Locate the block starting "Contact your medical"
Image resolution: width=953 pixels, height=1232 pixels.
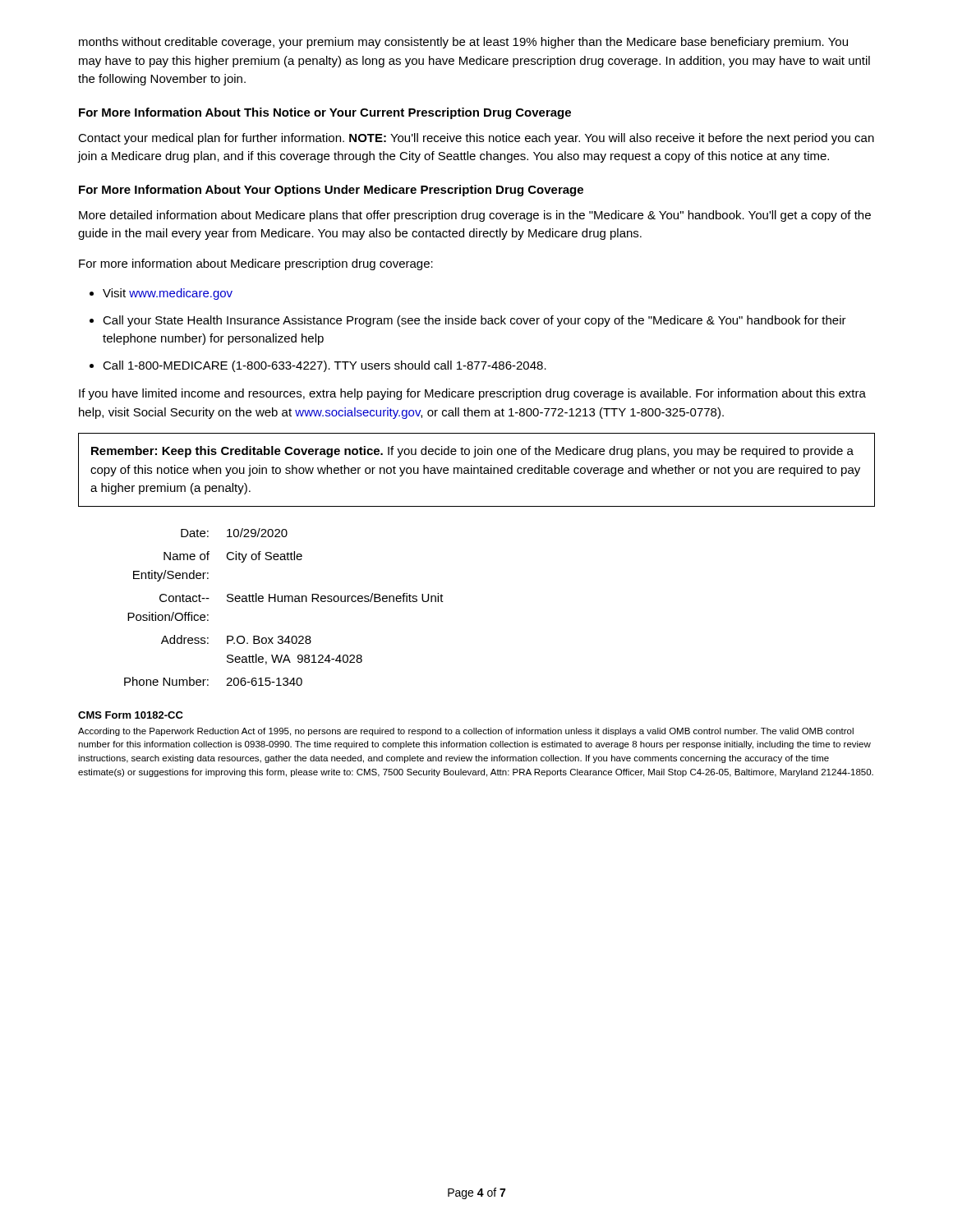[476, 146]
